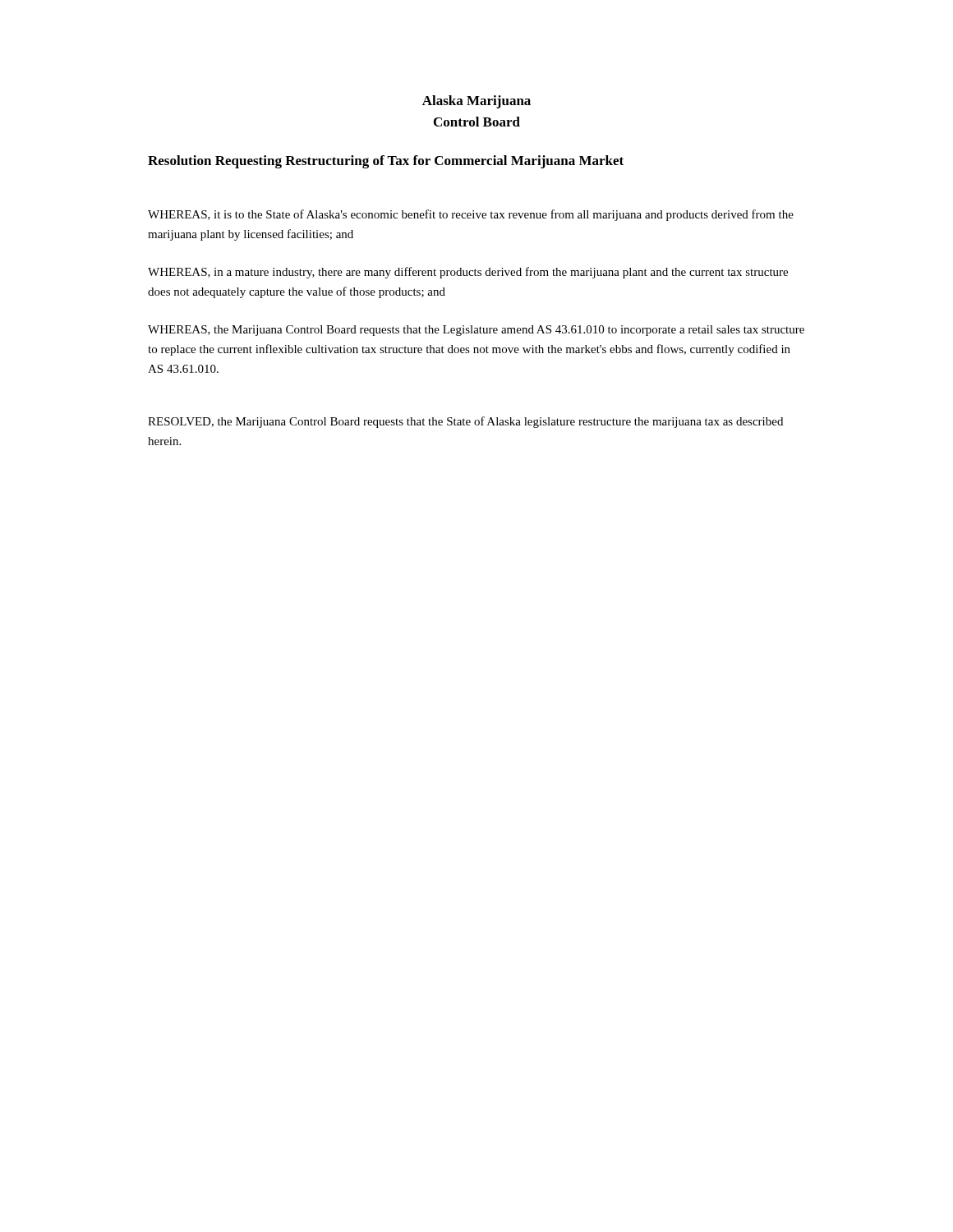Select the block starting "WHEREAS, in a"
The width and height of the screenshot is (953, 1232).
click(468, 281)
